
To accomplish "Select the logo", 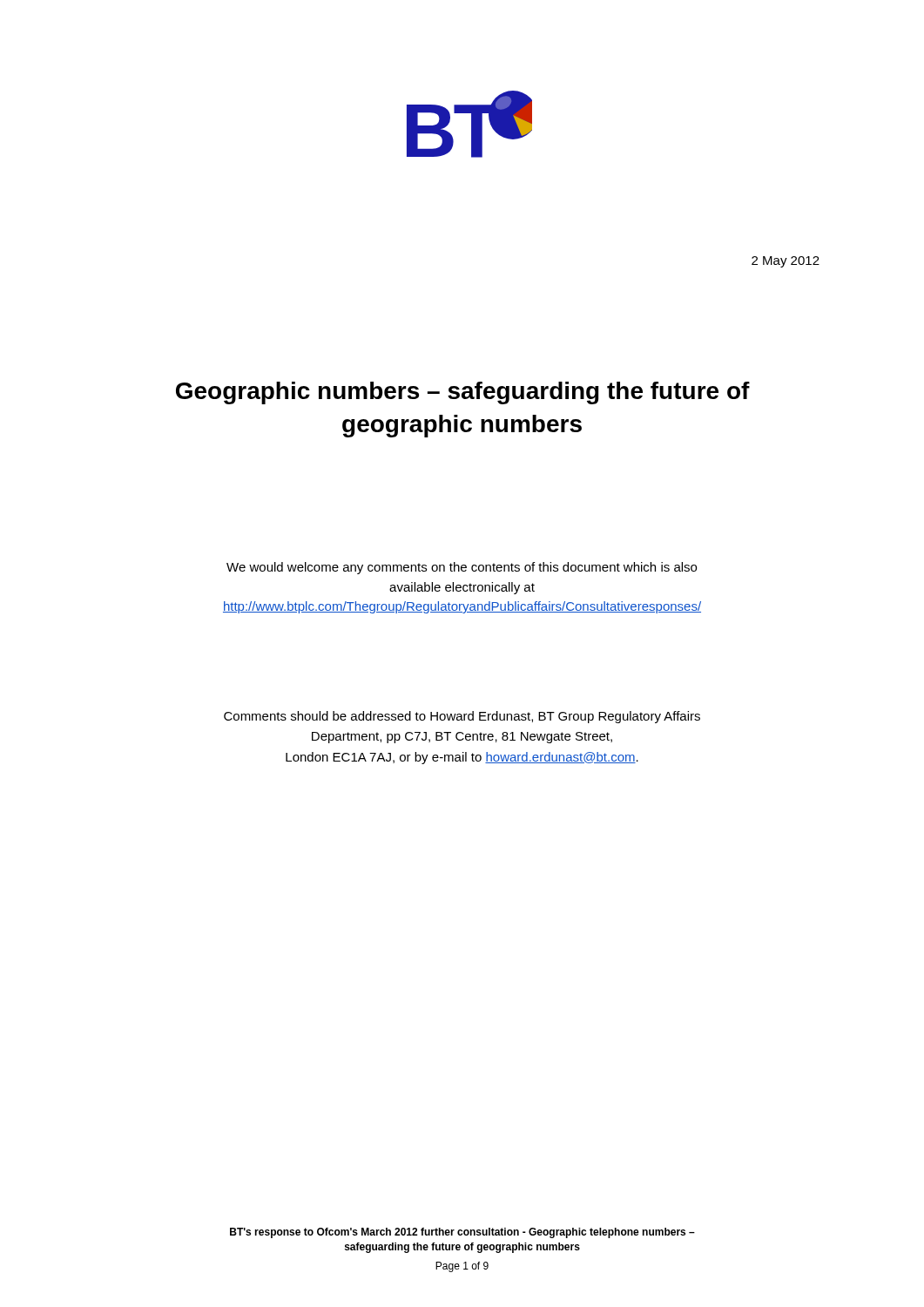I will click(x=462, y=128).
